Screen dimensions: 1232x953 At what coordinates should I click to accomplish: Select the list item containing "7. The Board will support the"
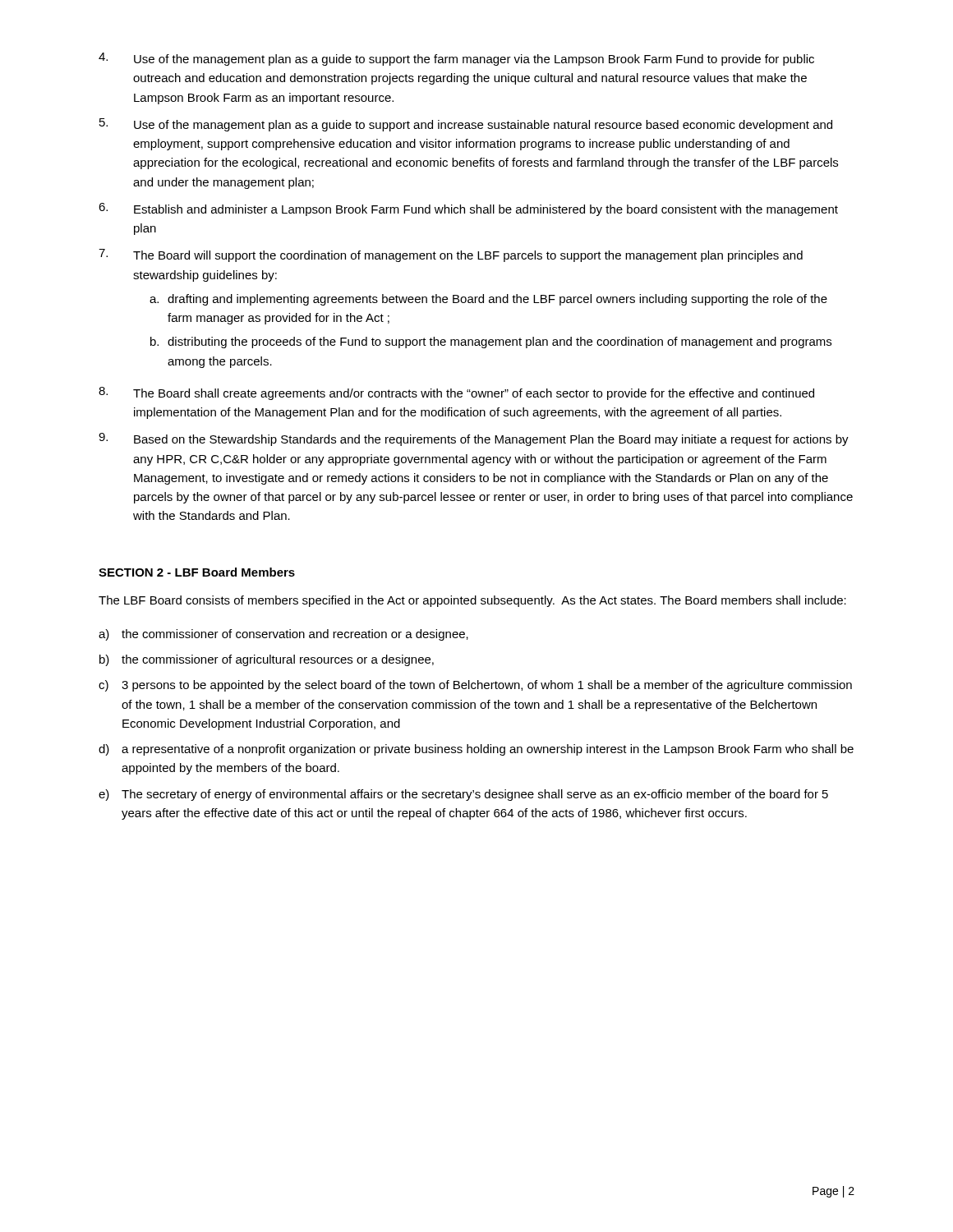476,310
